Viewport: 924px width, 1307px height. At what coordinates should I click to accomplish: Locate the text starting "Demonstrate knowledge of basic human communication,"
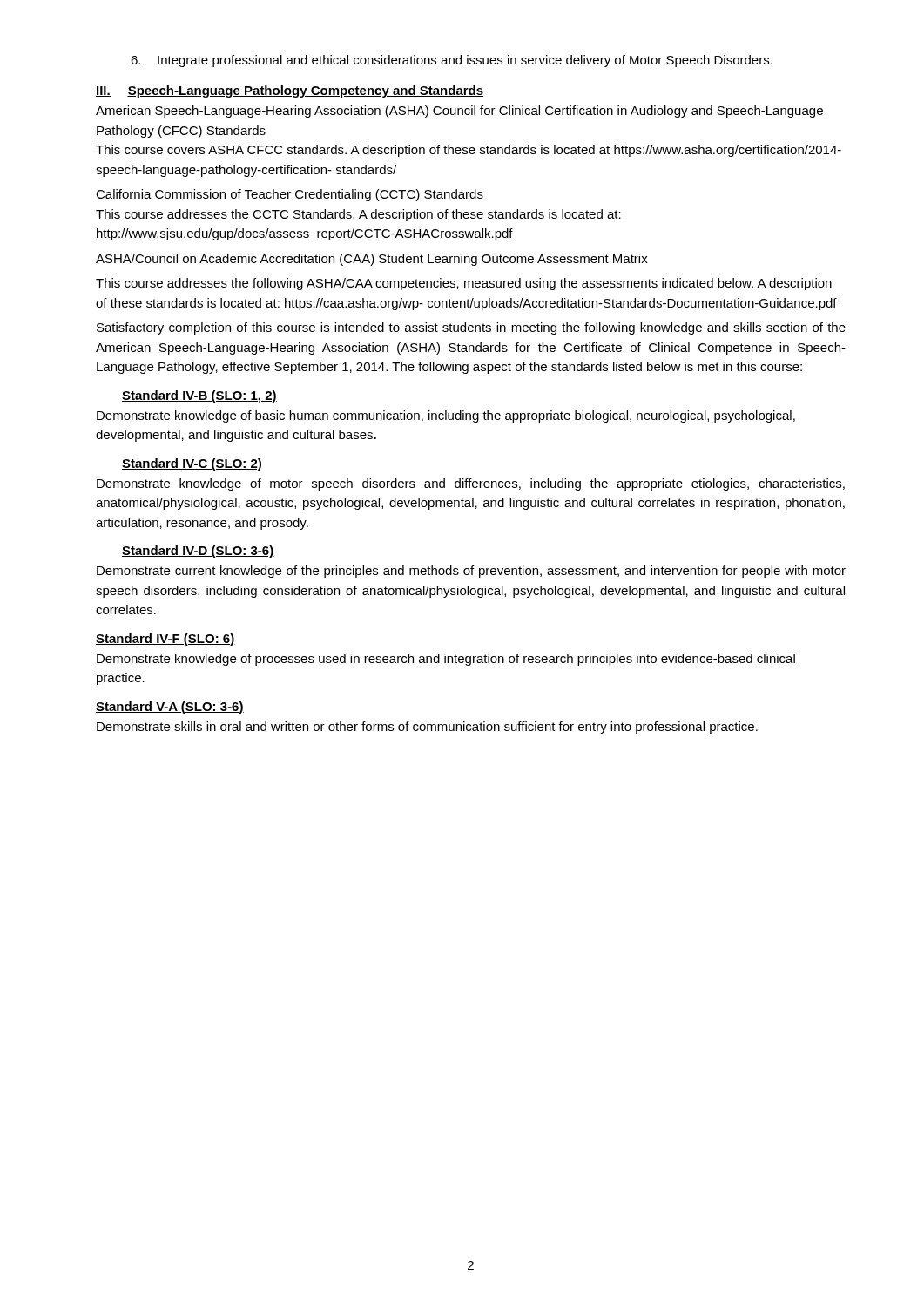pos(446,425)
